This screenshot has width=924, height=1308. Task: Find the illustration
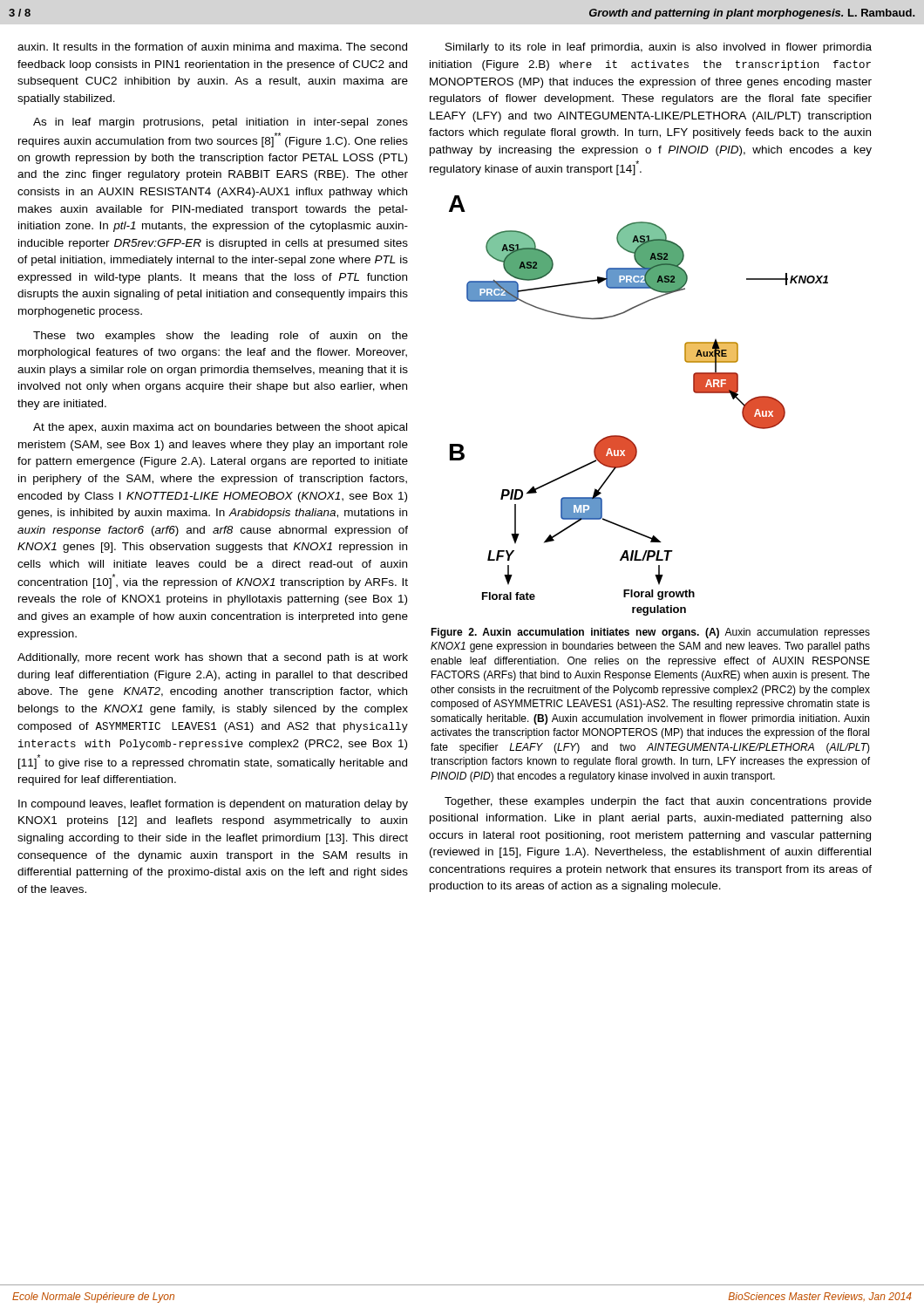click(x=650, y=403)
